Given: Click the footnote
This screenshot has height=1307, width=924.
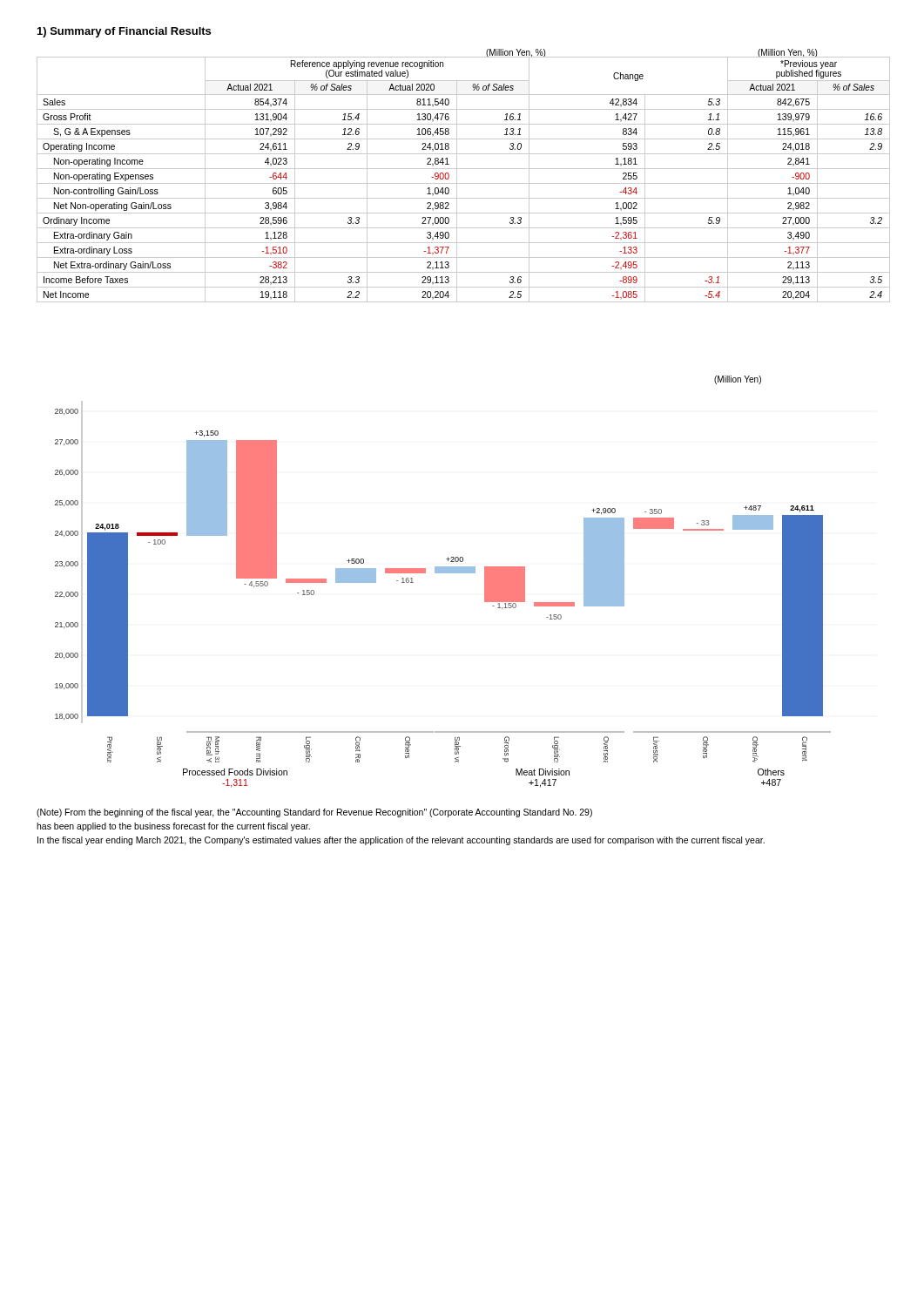Looking at the screenshot, I should (x=401, y=826).
